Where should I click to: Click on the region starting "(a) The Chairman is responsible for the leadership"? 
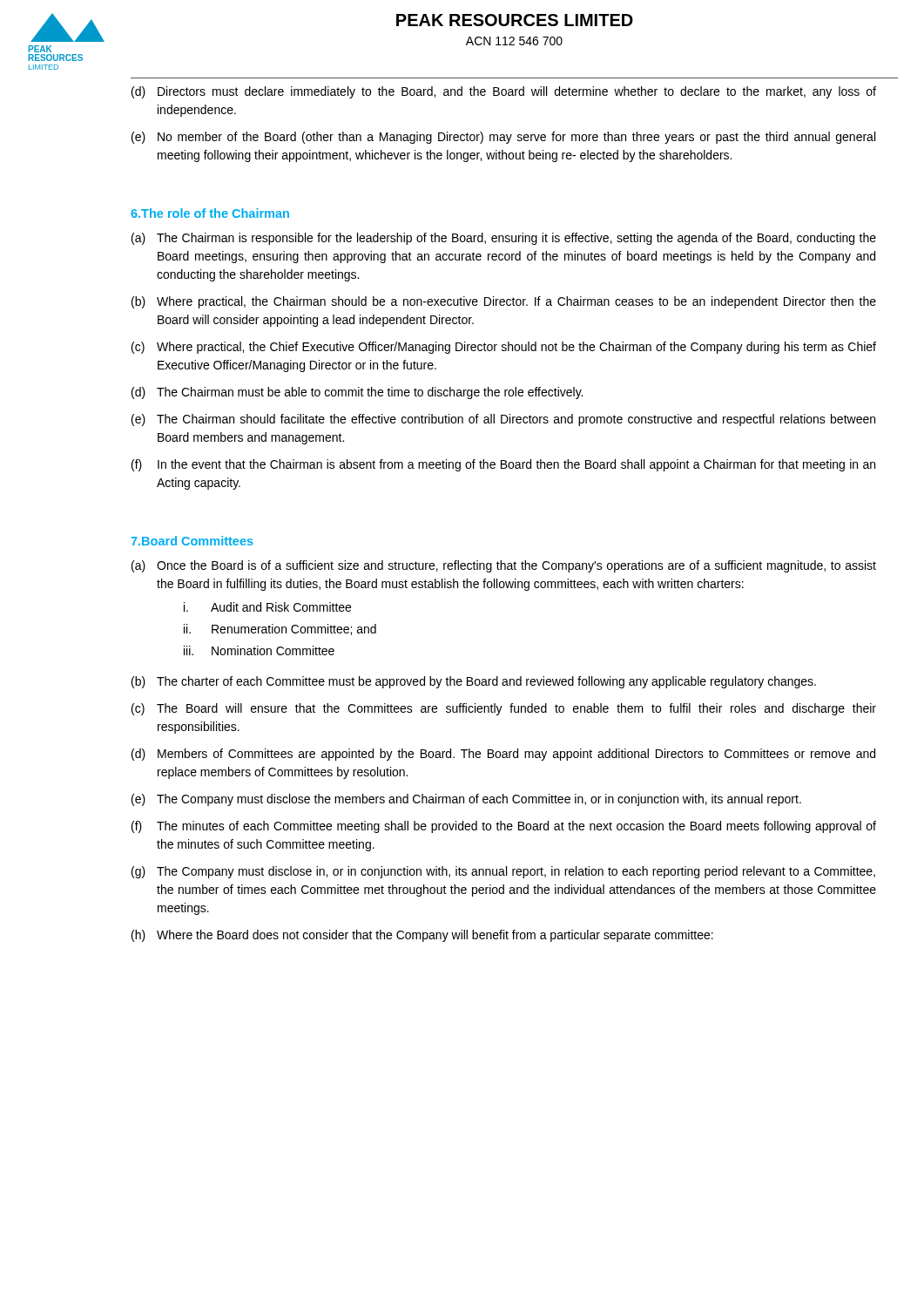pos(503,257)
